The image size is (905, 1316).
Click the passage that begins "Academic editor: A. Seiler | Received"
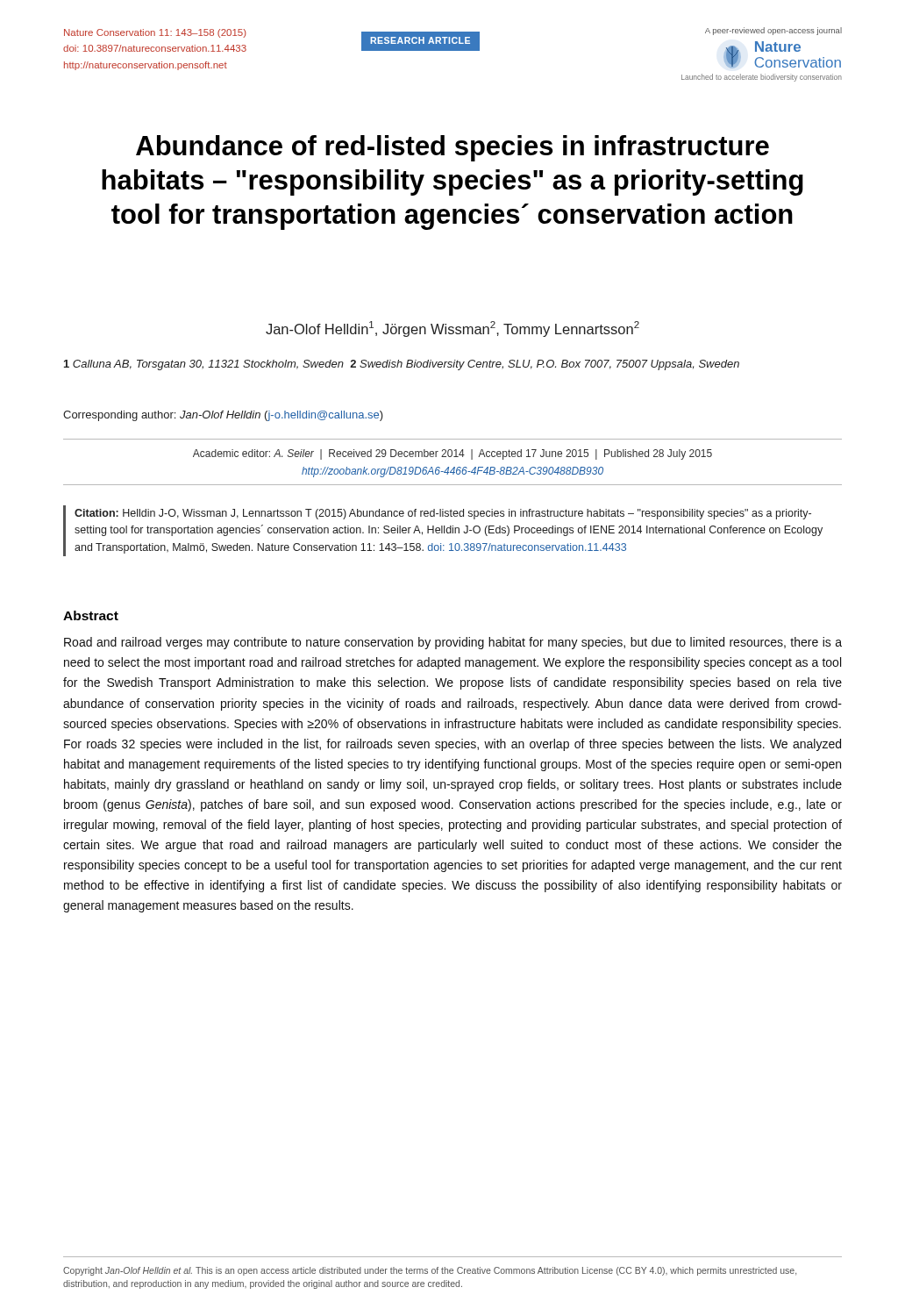point(452,463)
